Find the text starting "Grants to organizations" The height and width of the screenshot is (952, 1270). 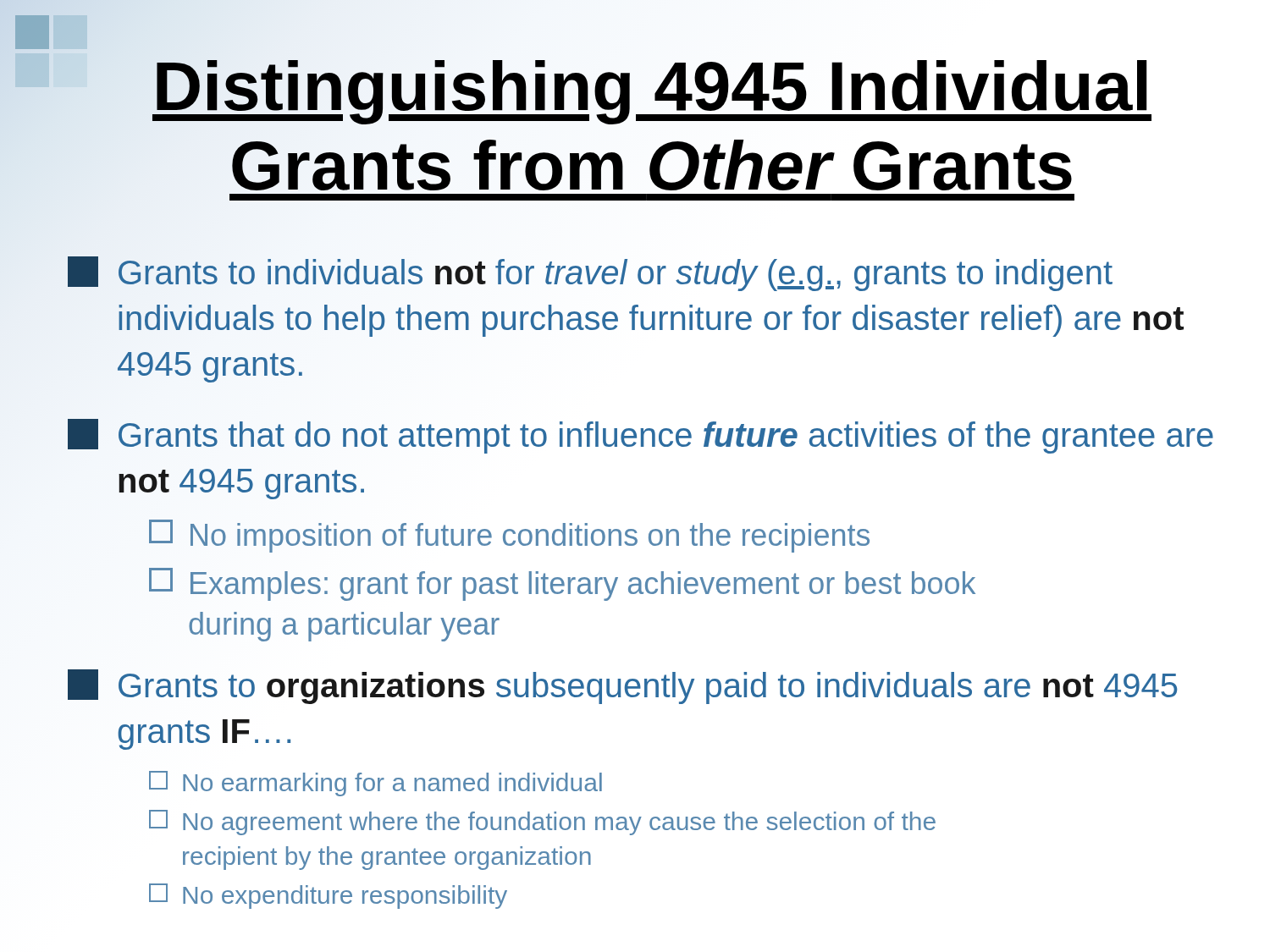tap(643, 708)
